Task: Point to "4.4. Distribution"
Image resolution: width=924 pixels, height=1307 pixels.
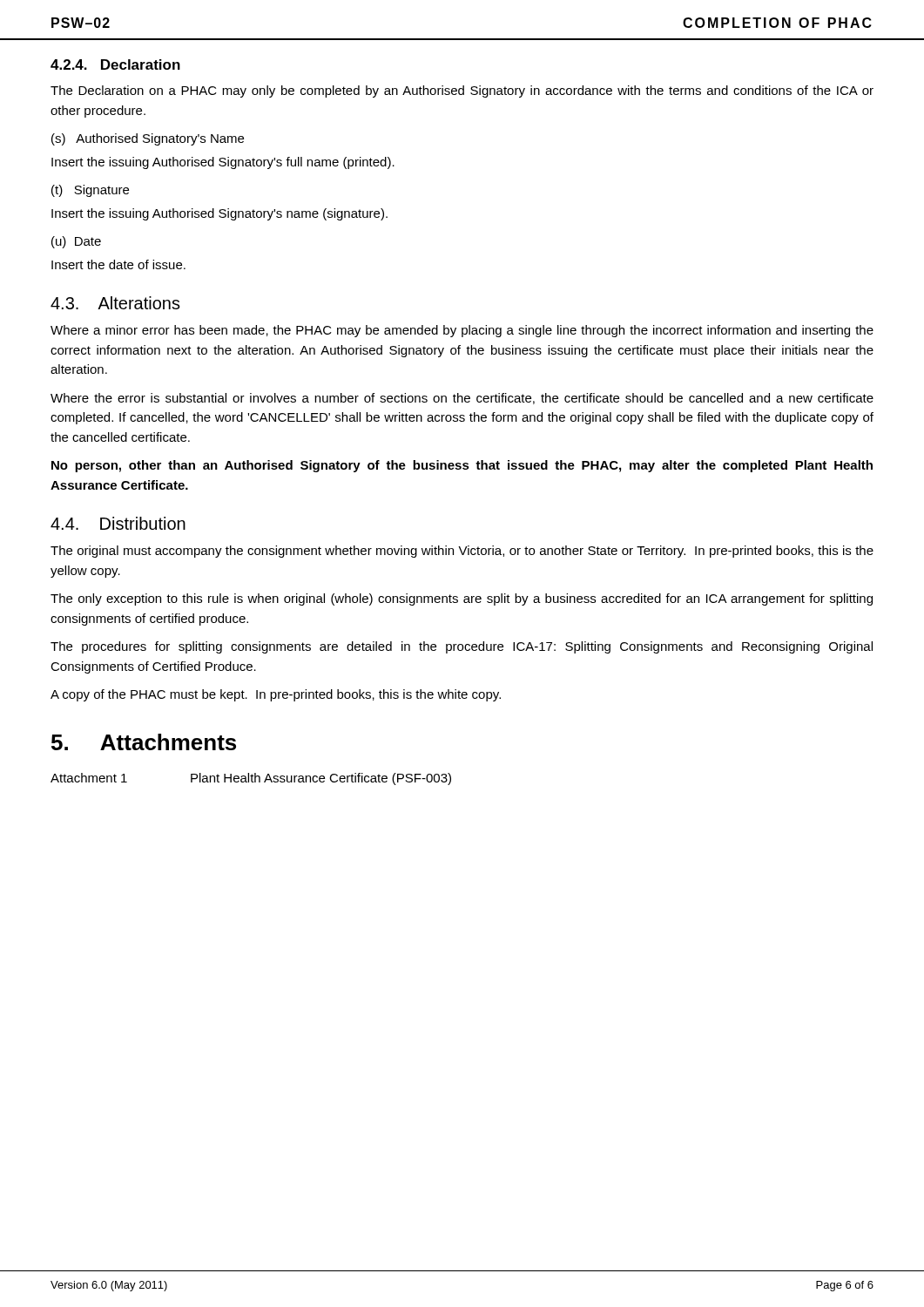Action: click(x=118, y=523)
